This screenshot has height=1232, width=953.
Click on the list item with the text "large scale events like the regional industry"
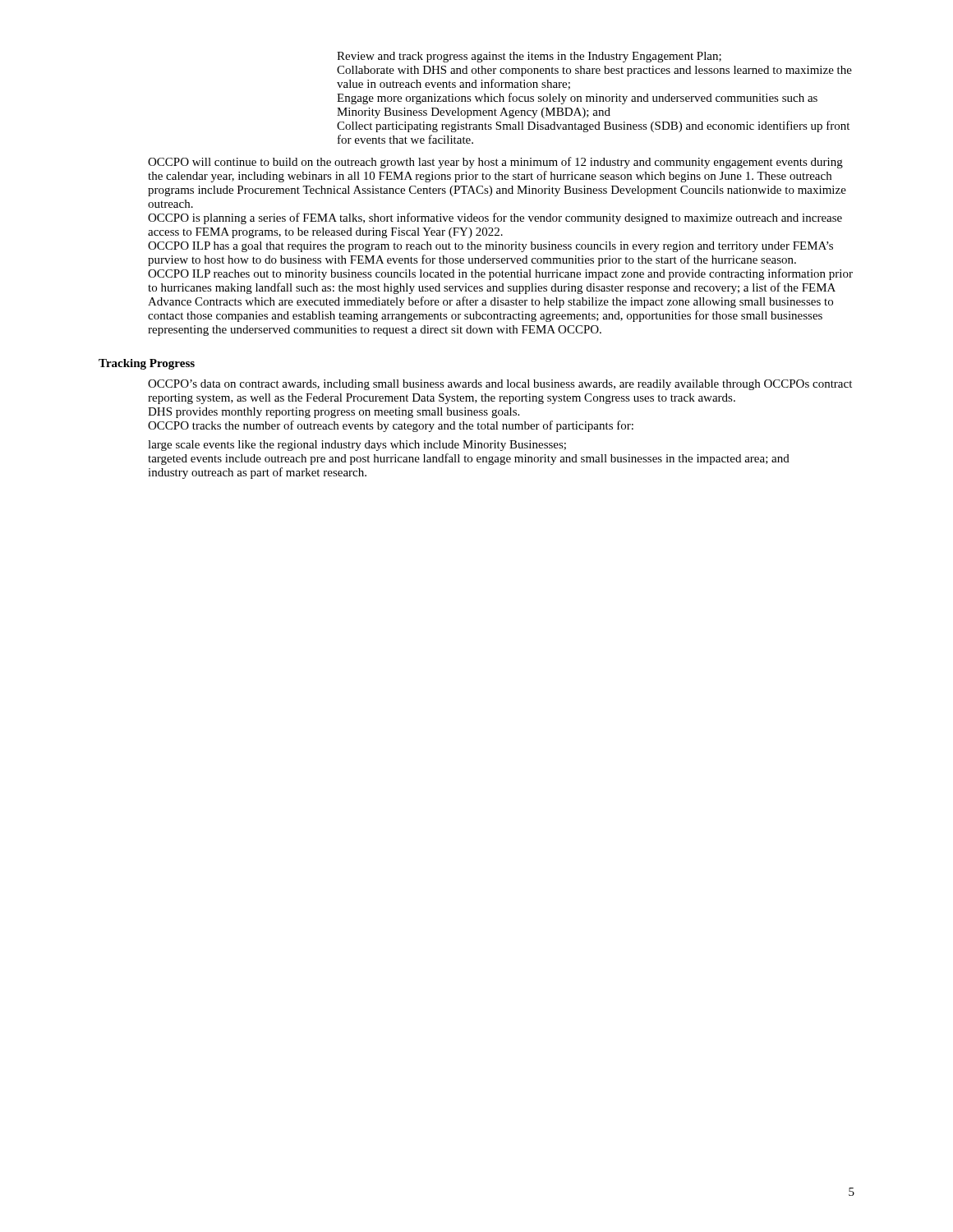pyautogui.click(x=501, y=445)
